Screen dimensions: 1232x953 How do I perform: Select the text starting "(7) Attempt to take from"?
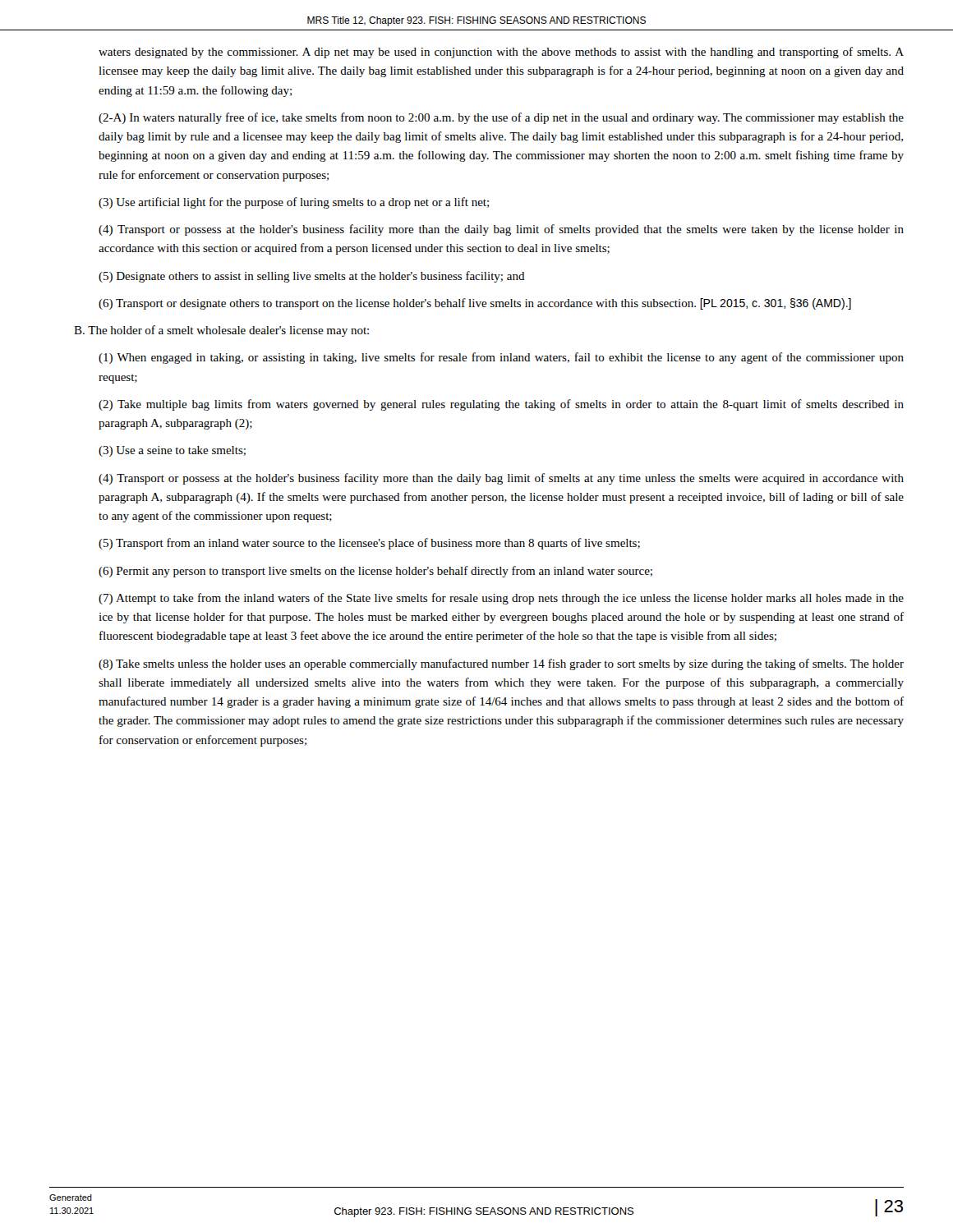click(x=501, y=617)
